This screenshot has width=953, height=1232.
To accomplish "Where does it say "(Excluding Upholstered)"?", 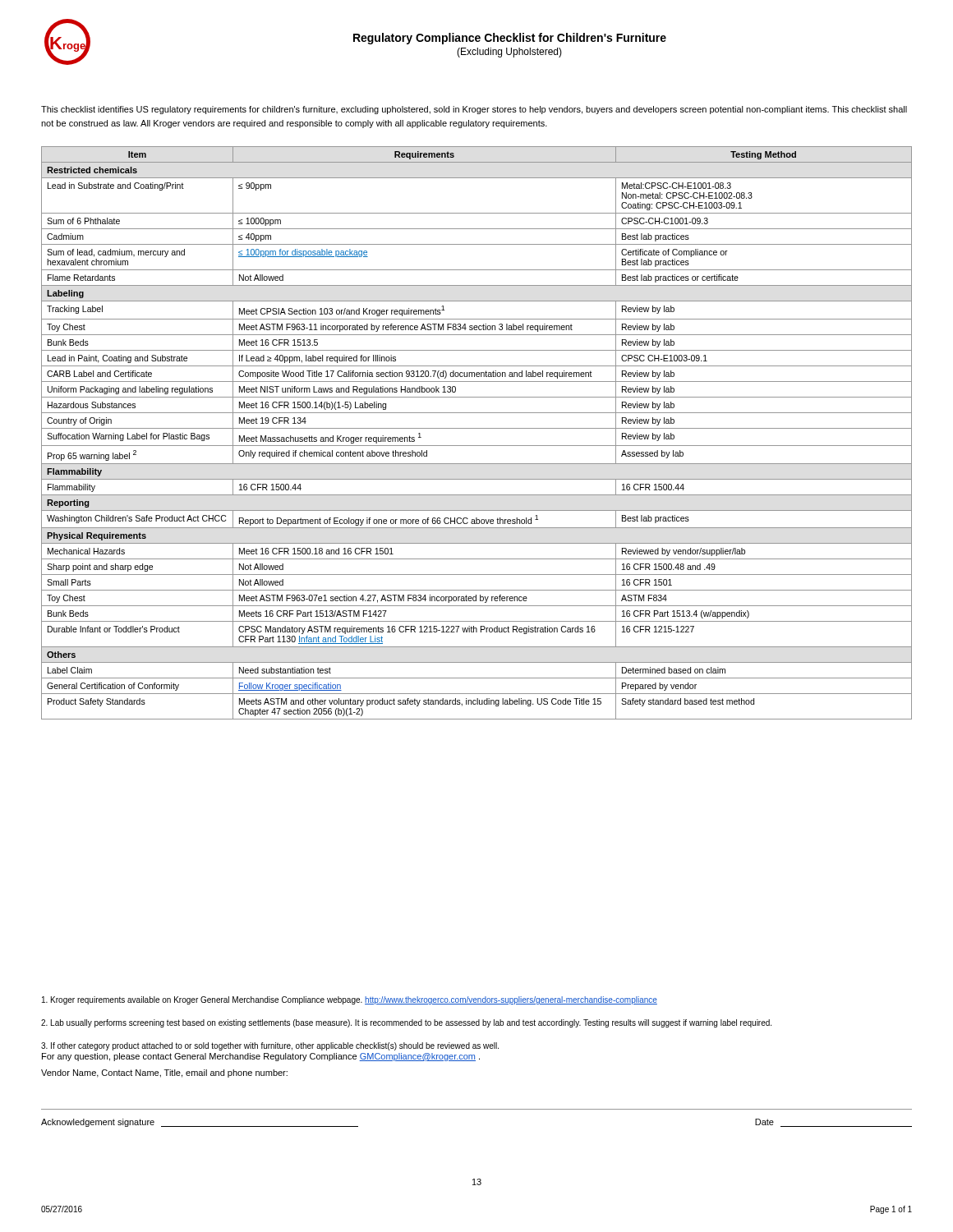I will tap(509, 52).
